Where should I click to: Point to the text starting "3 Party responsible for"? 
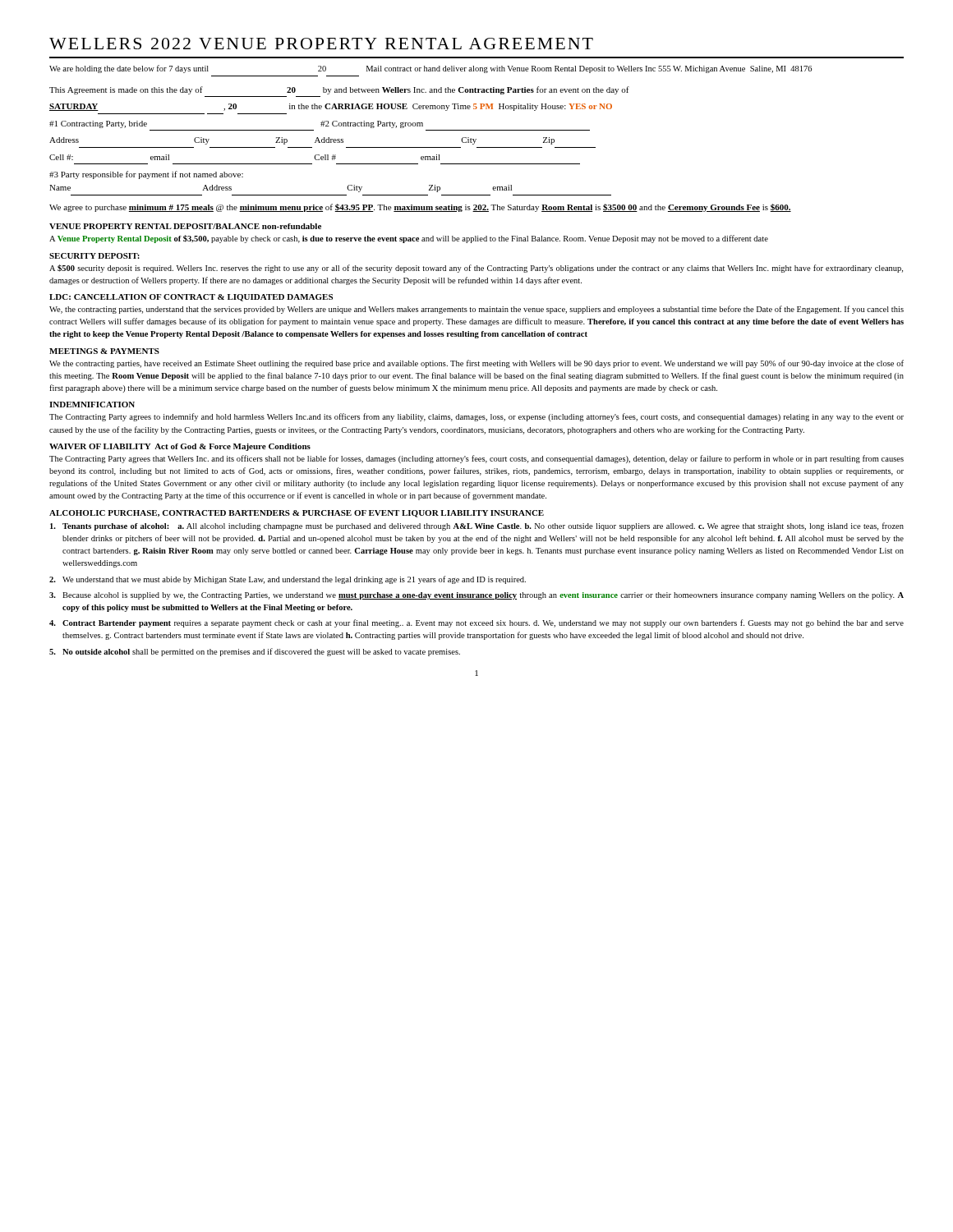[x=146, y=174]
